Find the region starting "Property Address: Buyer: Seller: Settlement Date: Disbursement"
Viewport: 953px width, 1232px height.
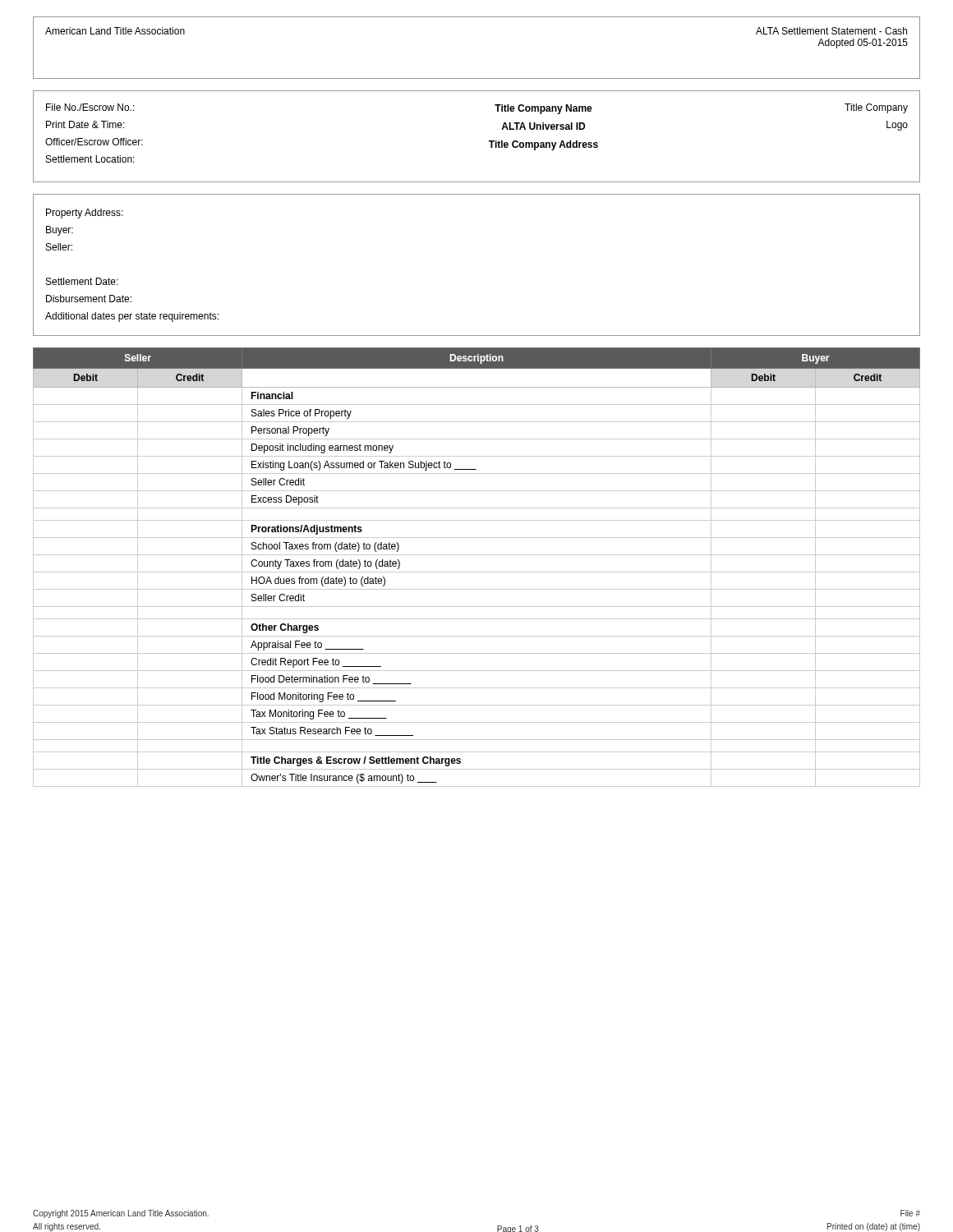[85, 214]
